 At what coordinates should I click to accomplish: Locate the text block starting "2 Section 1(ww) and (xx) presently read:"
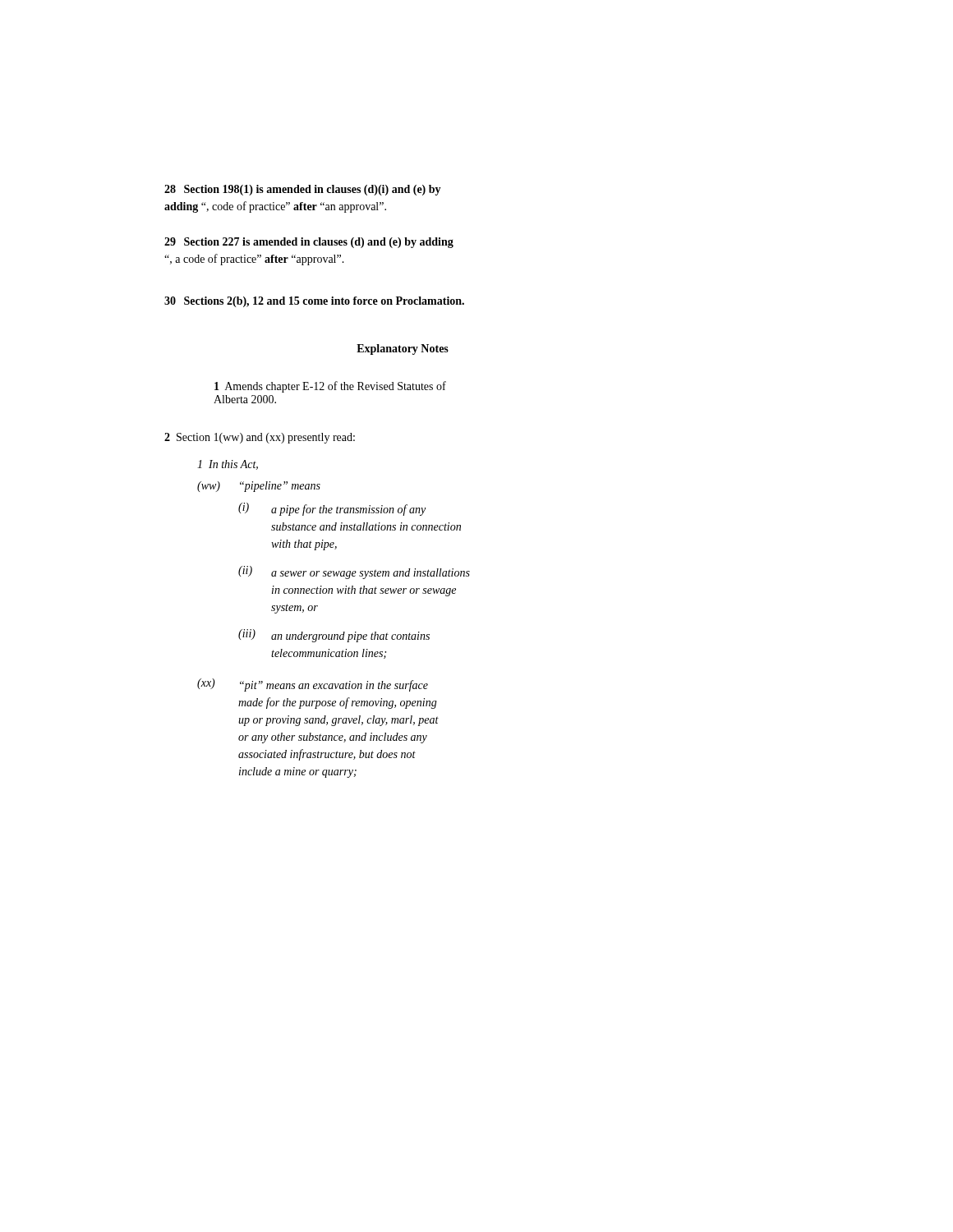click(260, 438)
